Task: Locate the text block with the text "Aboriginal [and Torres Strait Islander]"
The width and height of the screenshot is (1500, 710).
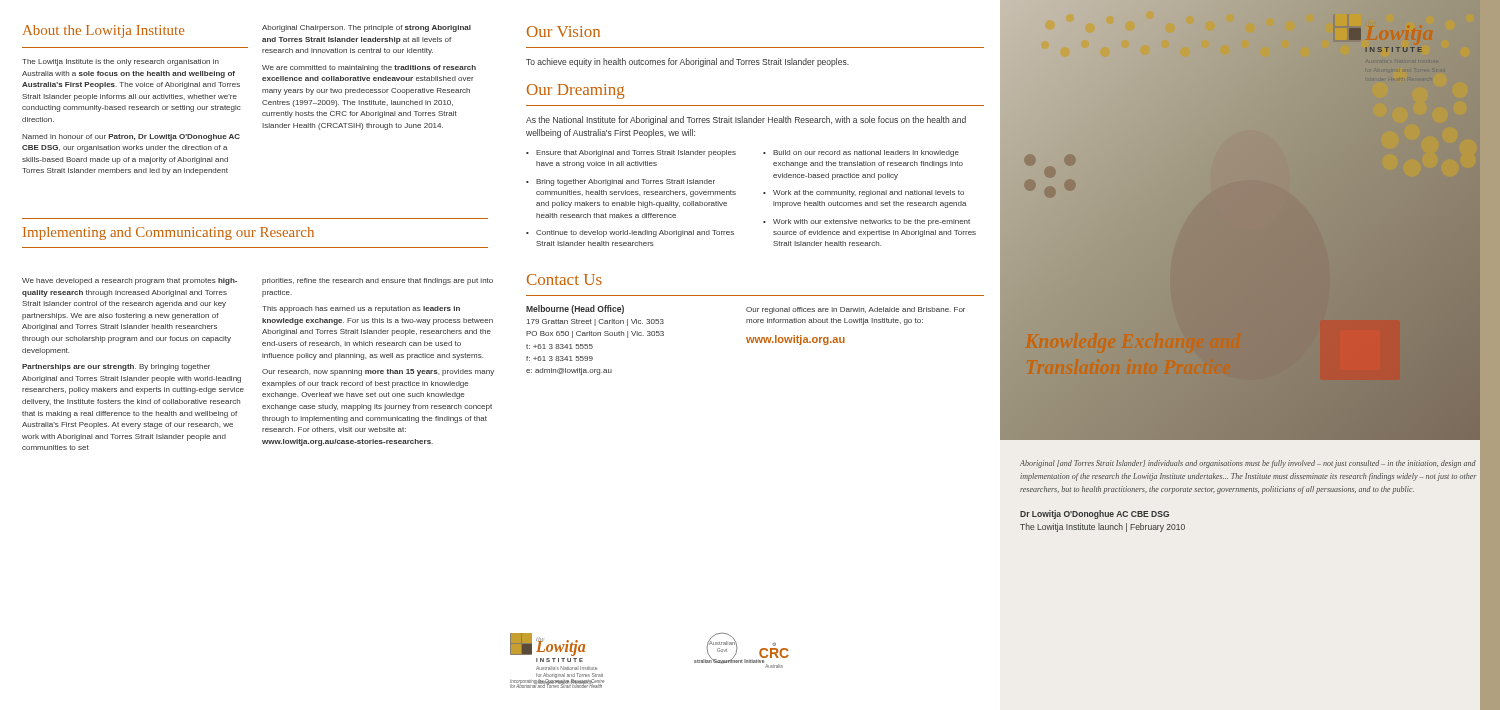Action: (1250, 477)
